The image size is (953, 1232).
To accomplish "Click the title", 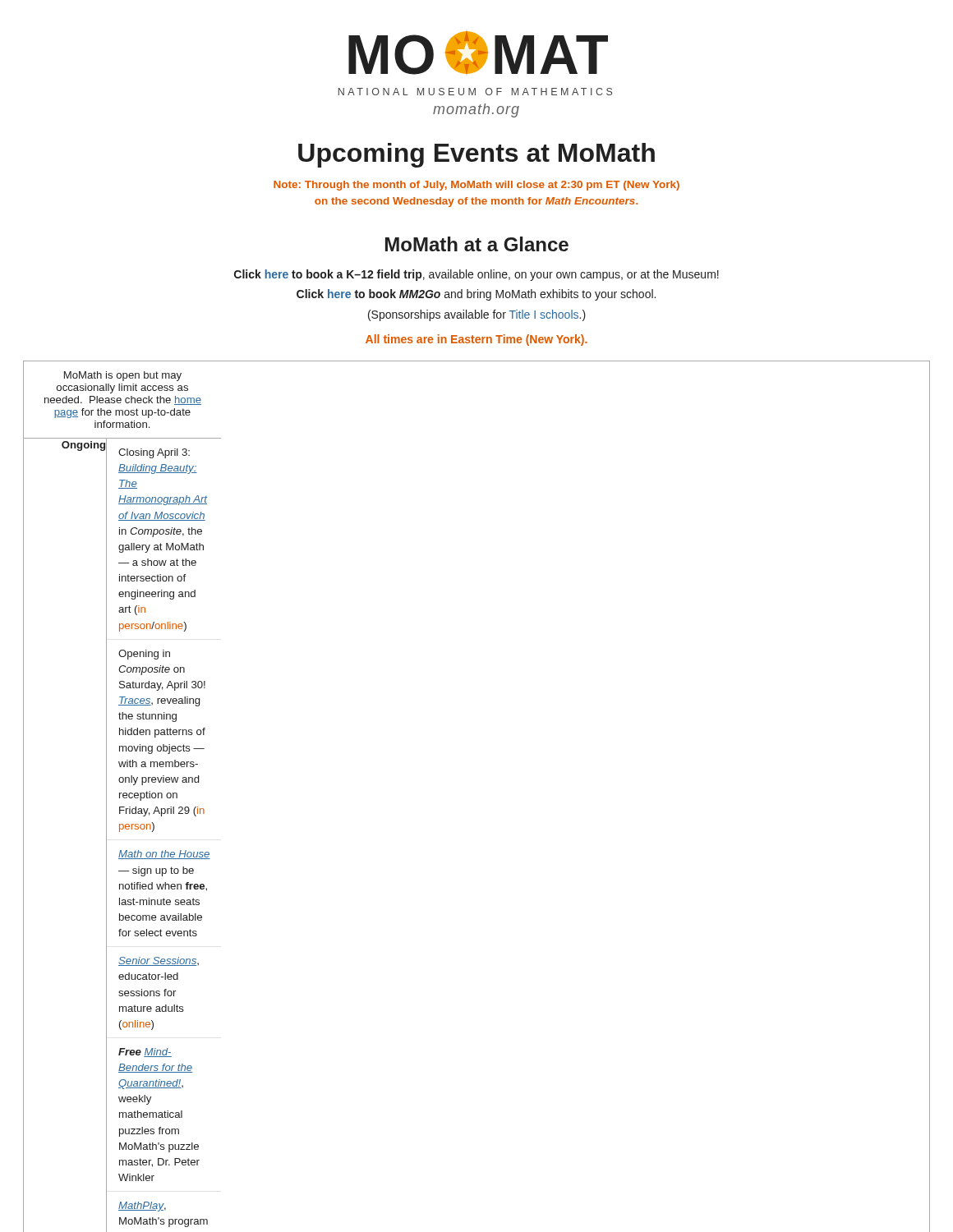I will pyautogui.click(x=476, y=153).
